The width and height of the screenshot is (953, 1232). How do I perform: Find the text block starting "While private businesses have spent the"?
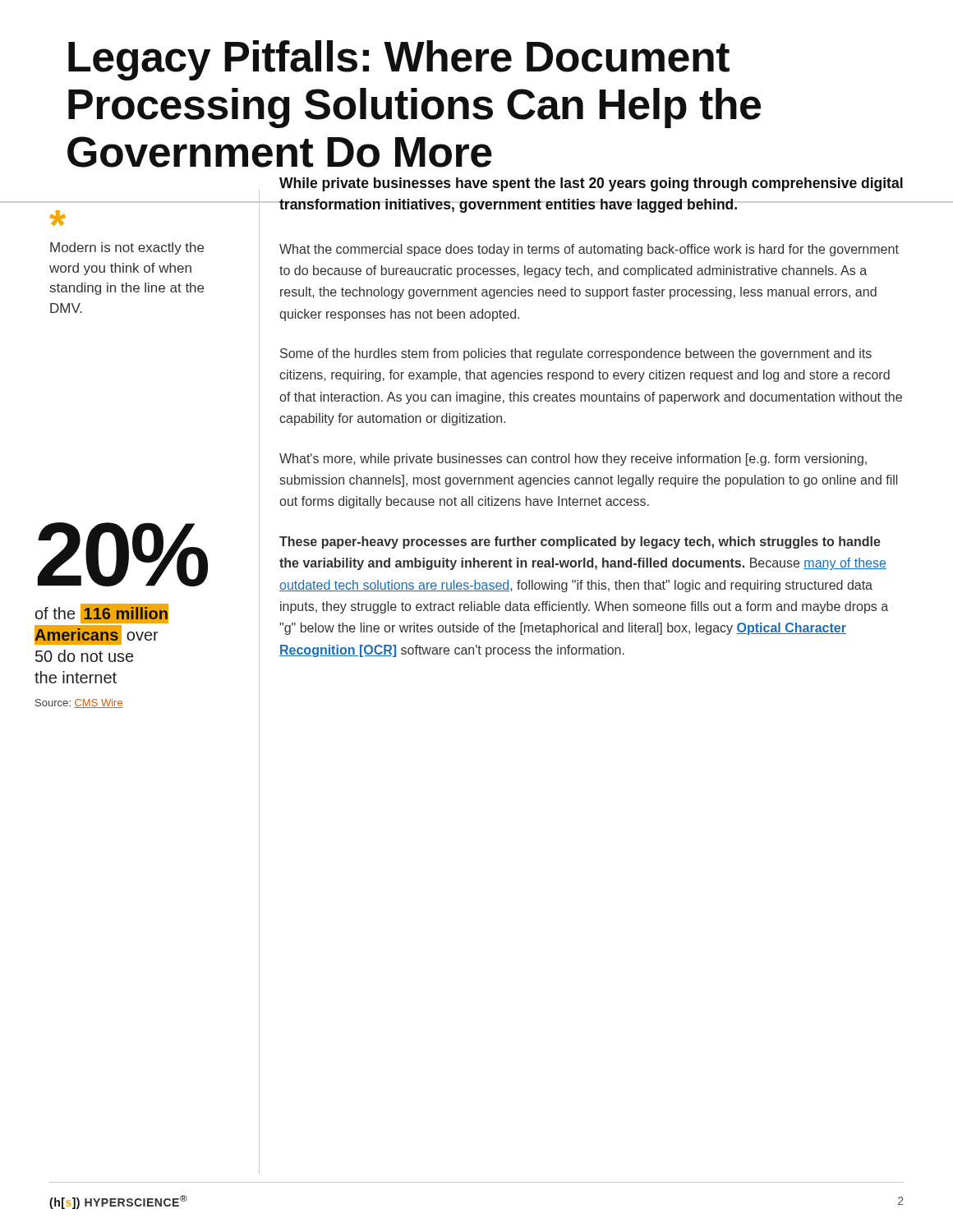tap(592, 194)
